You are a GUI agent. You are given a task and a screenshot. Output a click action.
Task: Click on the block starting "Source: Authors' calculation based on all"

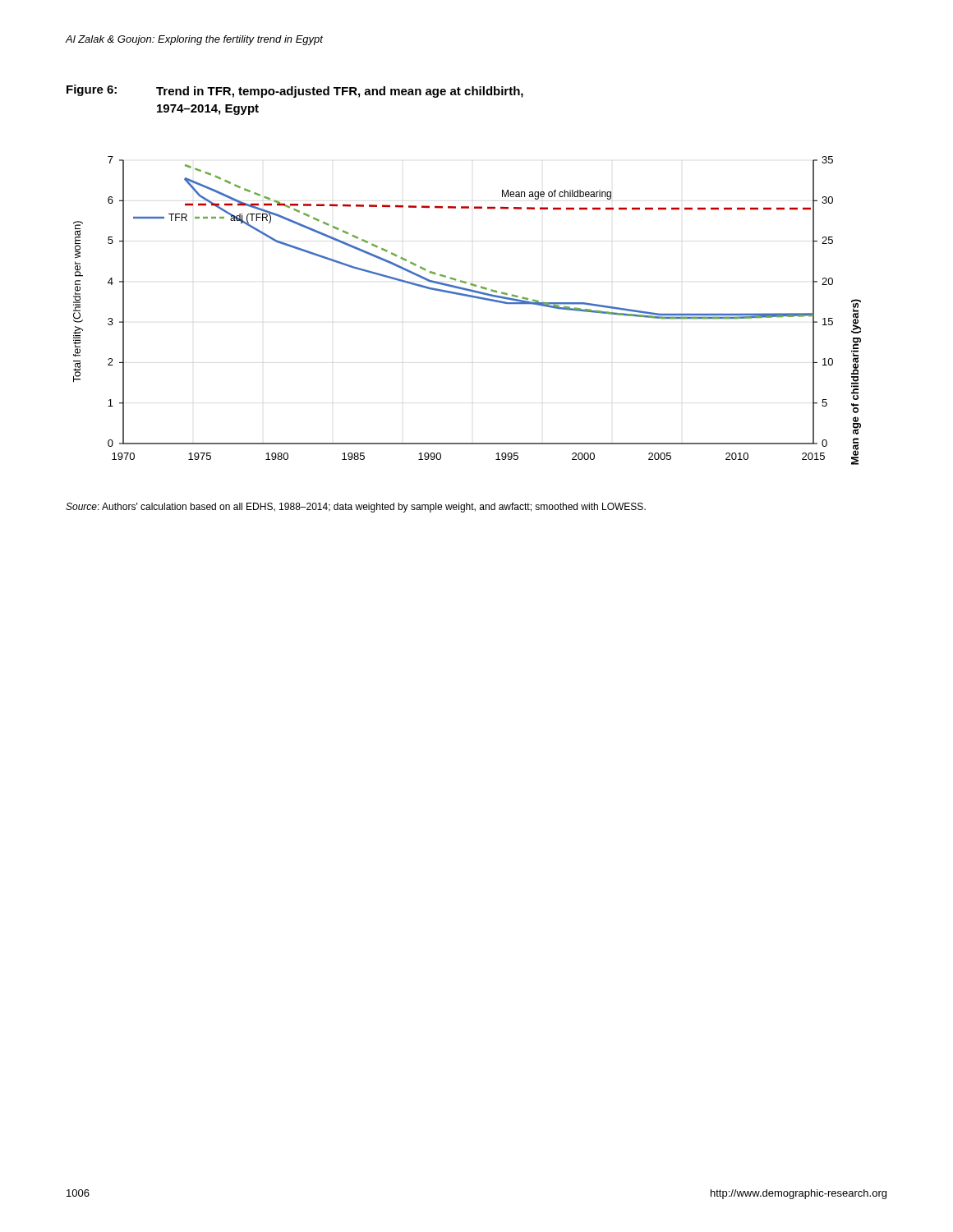click(356, 507)
